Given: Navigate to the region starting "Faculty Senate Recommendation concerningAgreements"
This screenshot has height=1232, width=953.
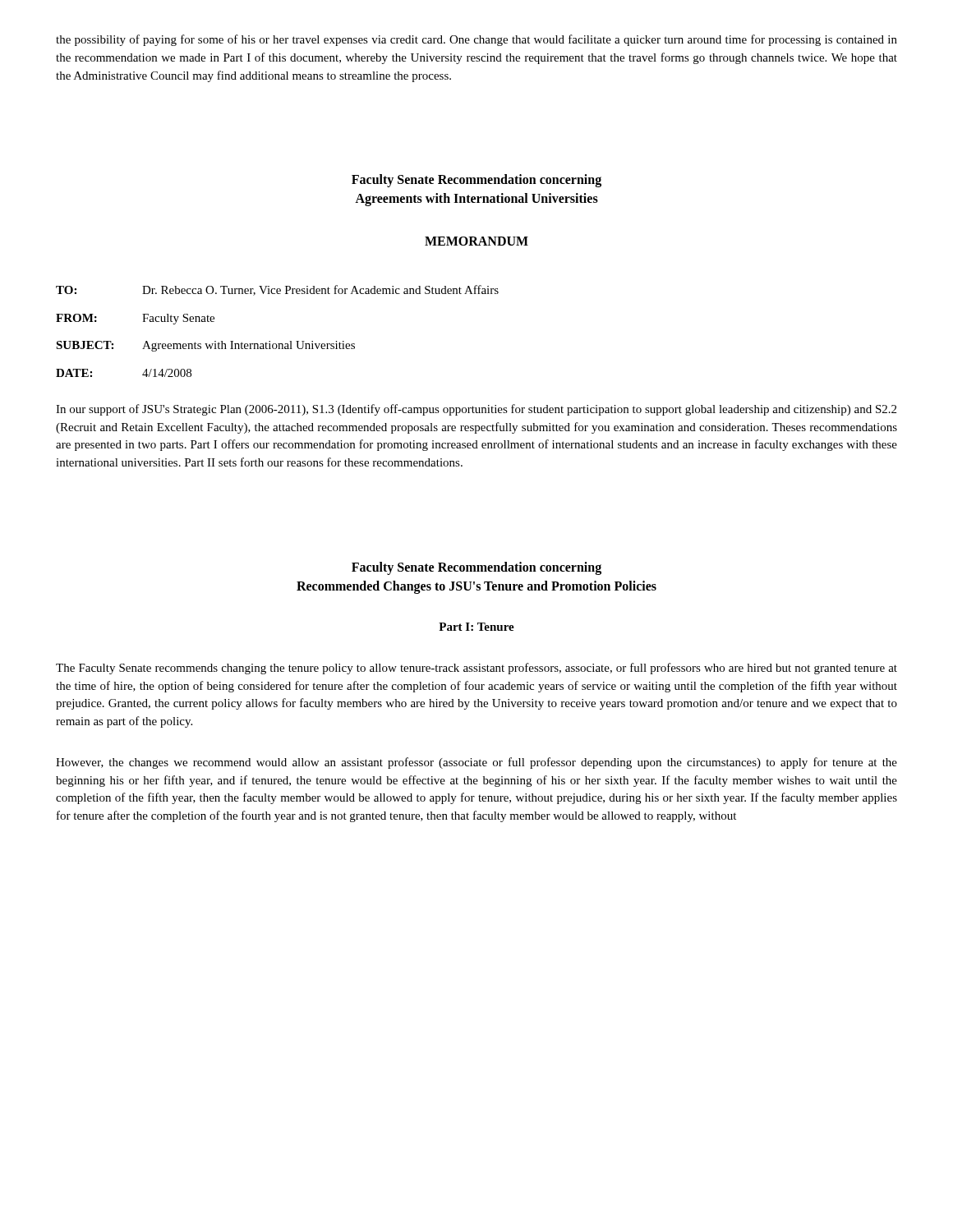Looking at the screenshot, I should [x=476, y=189].
